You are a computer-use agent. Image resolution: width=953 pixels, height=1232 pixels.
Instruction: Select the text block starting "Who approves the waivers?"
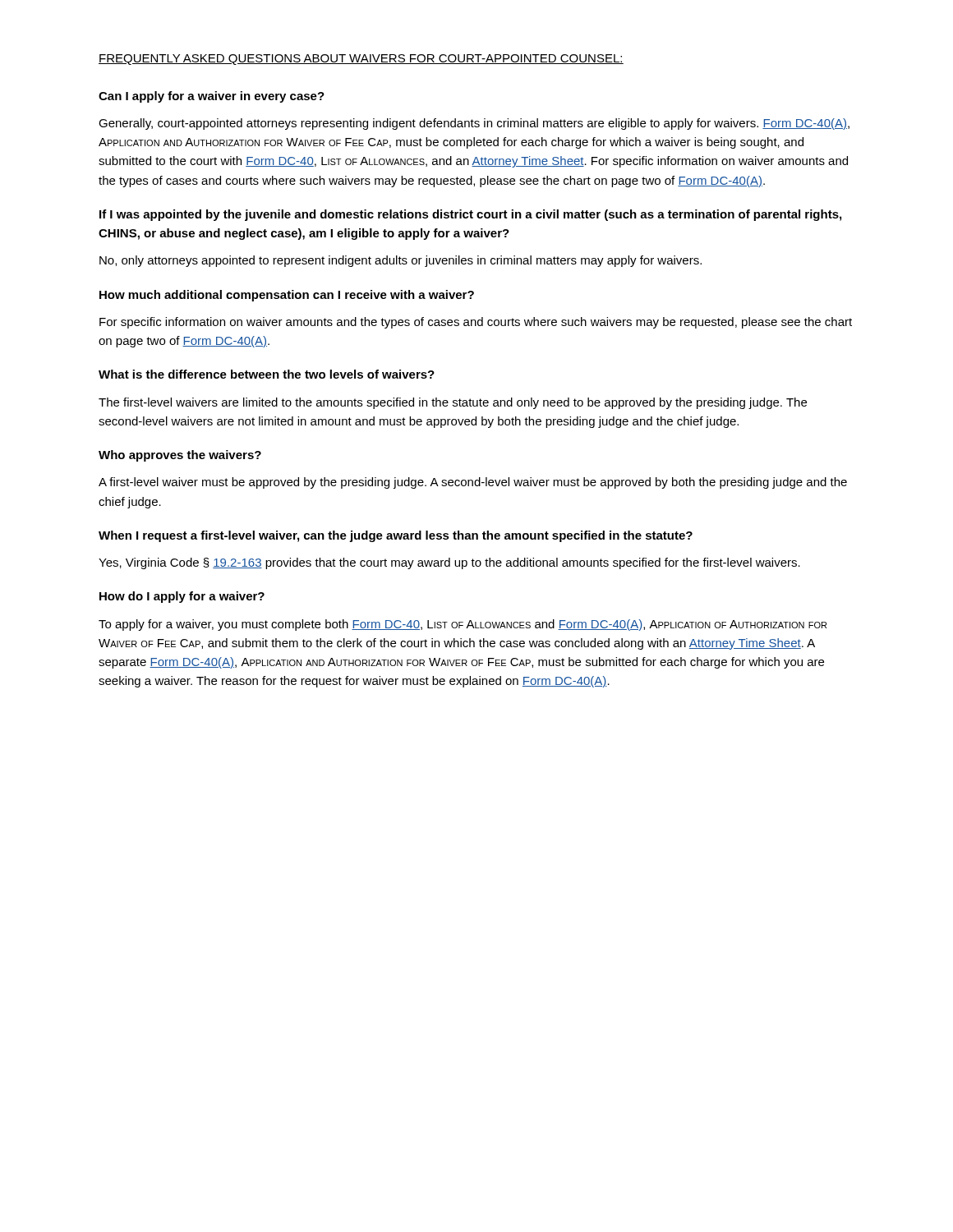point(180,456)
